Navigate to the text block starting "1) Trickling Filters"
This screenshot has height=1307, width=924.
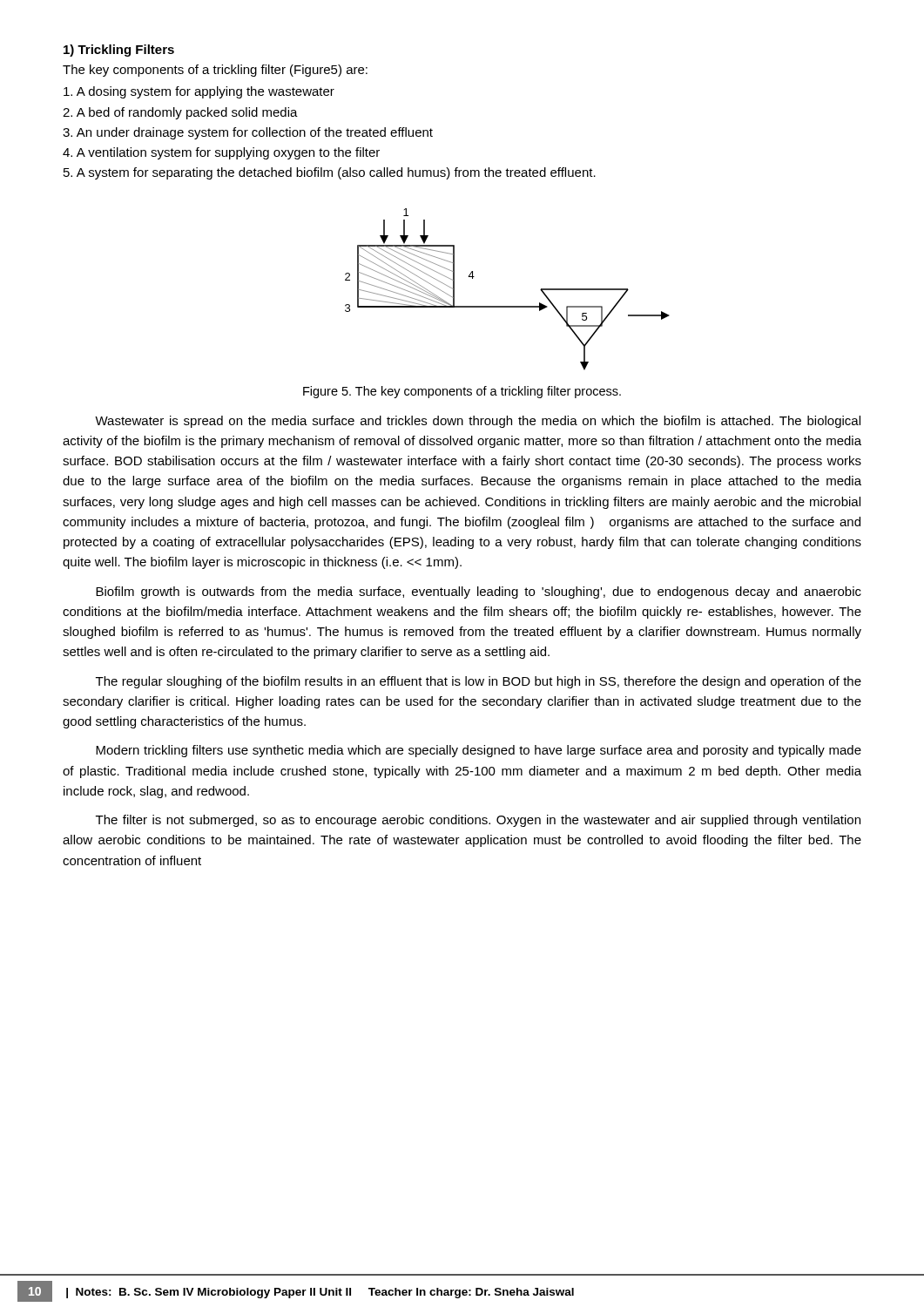119,49
